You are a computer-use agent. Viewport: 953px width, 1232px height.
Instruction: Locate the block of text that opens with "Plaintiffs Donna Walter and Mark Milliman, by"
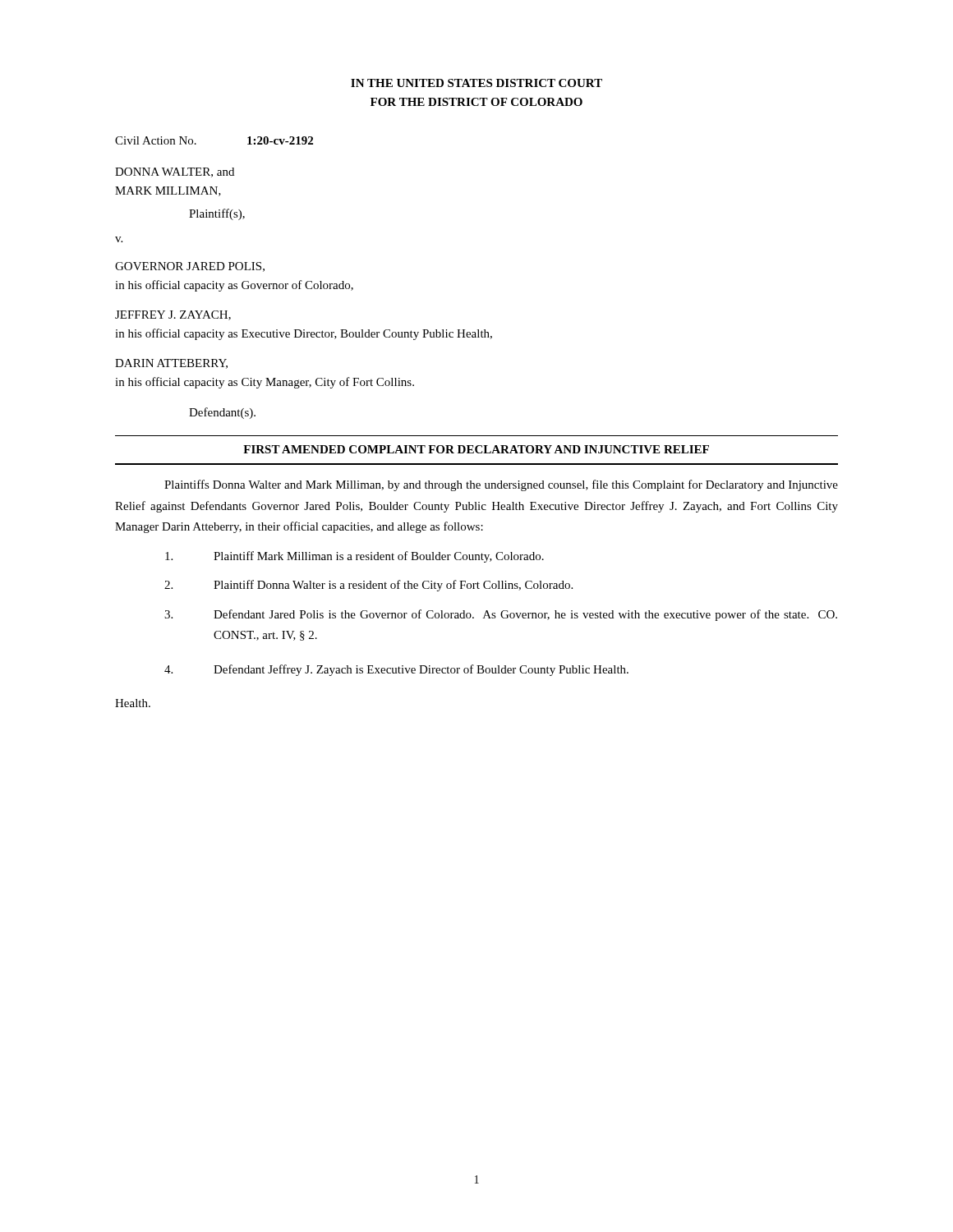coord(476,506)
